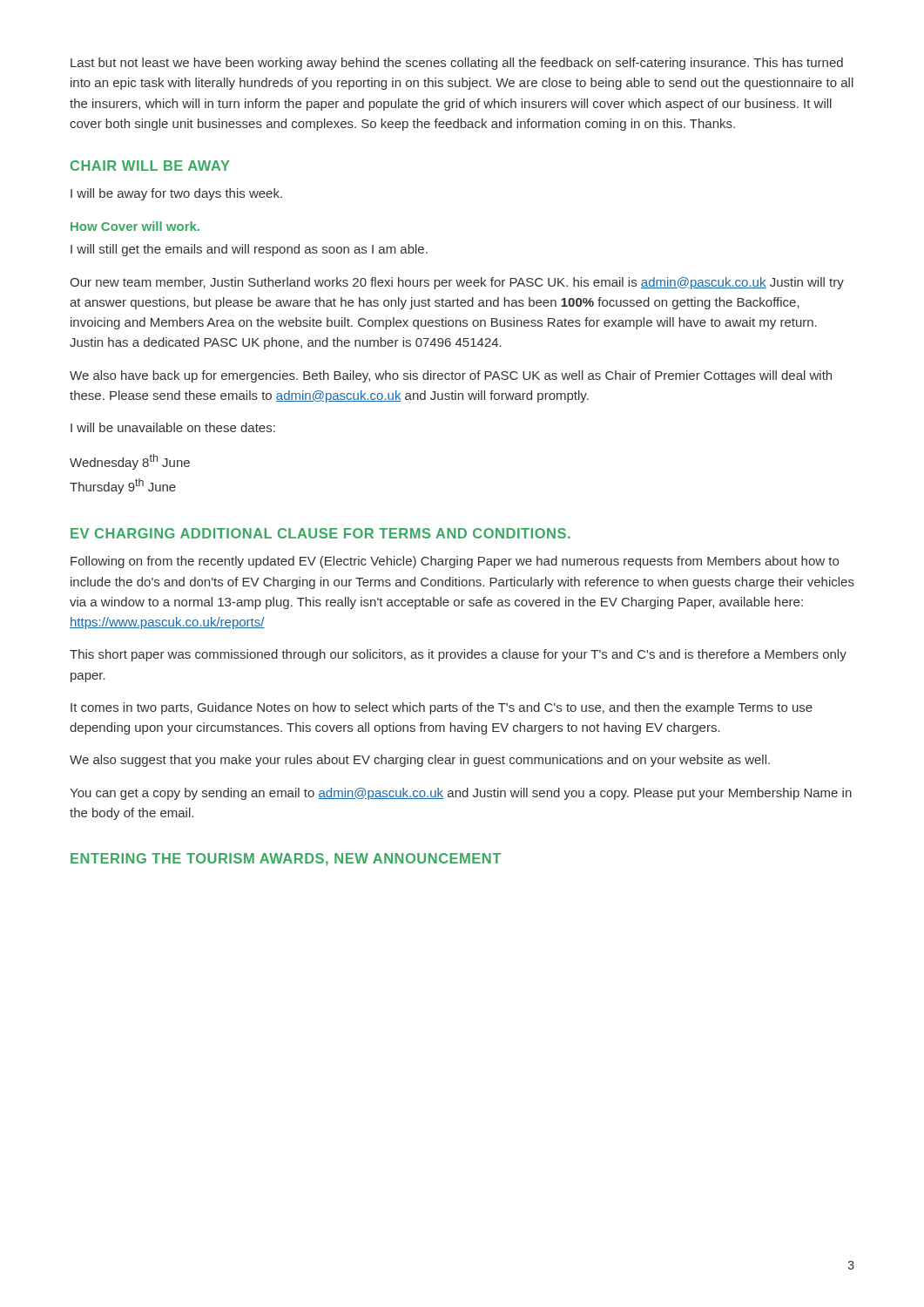Find the text block with the text "Our new team member, Justin Sutherland works 20"
The image size is (924, 1307).
[x=457, y=312]
